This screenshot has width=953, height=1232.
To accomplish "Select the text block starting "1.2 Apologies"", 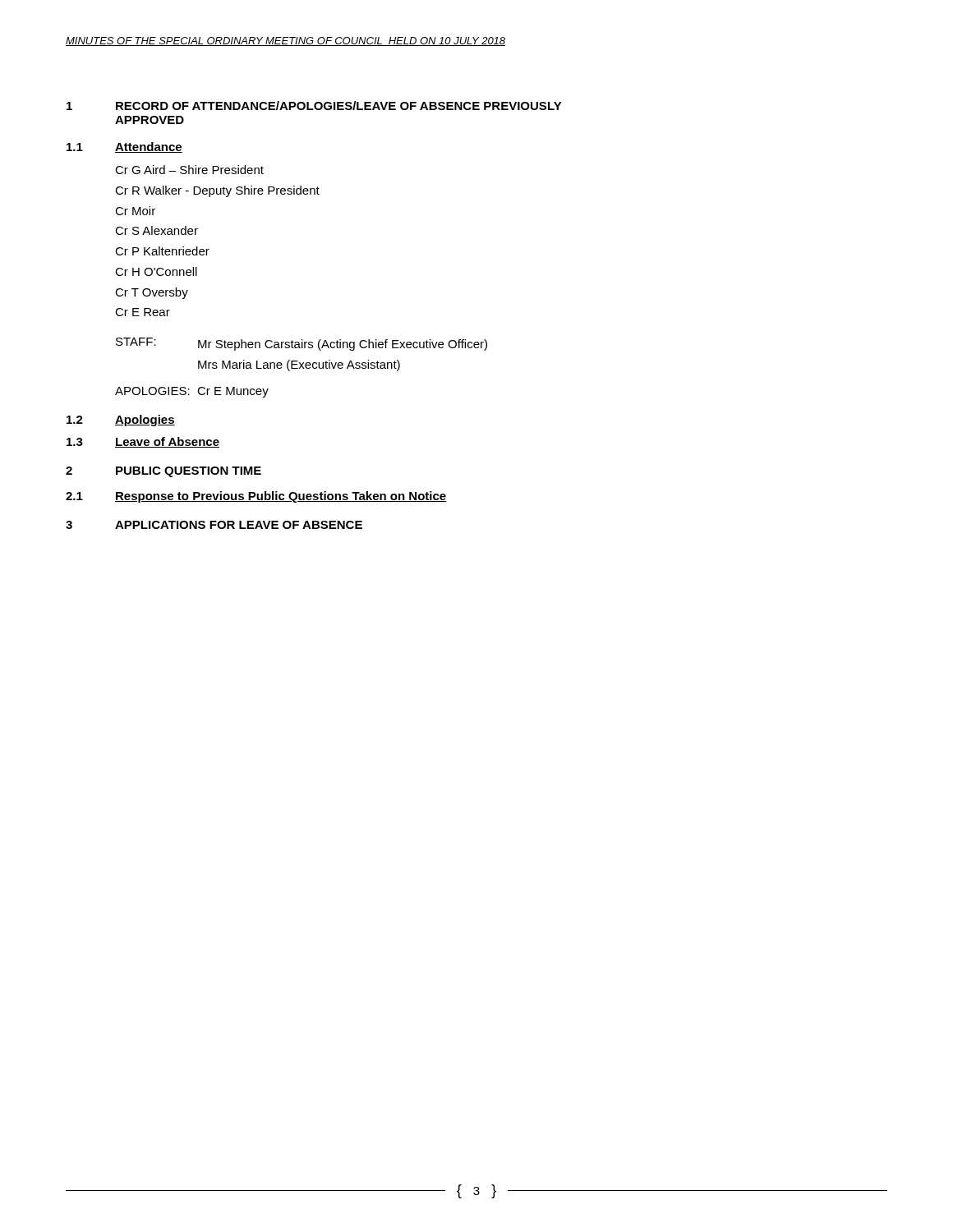I will click(x=120, y=419).
